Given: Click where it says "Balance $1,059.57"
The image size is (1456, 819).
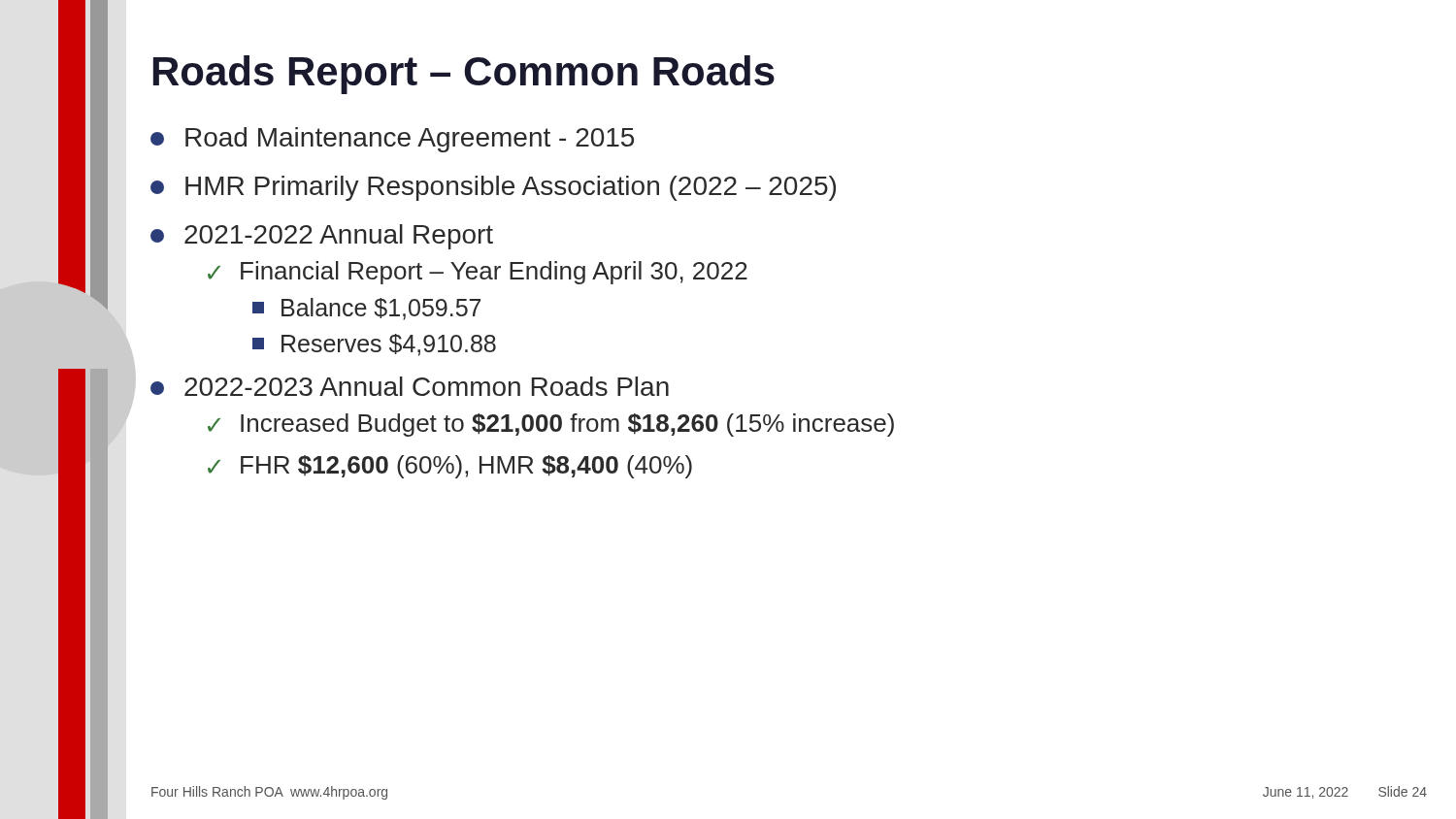Looking at the screenshot, I should 367,308.
